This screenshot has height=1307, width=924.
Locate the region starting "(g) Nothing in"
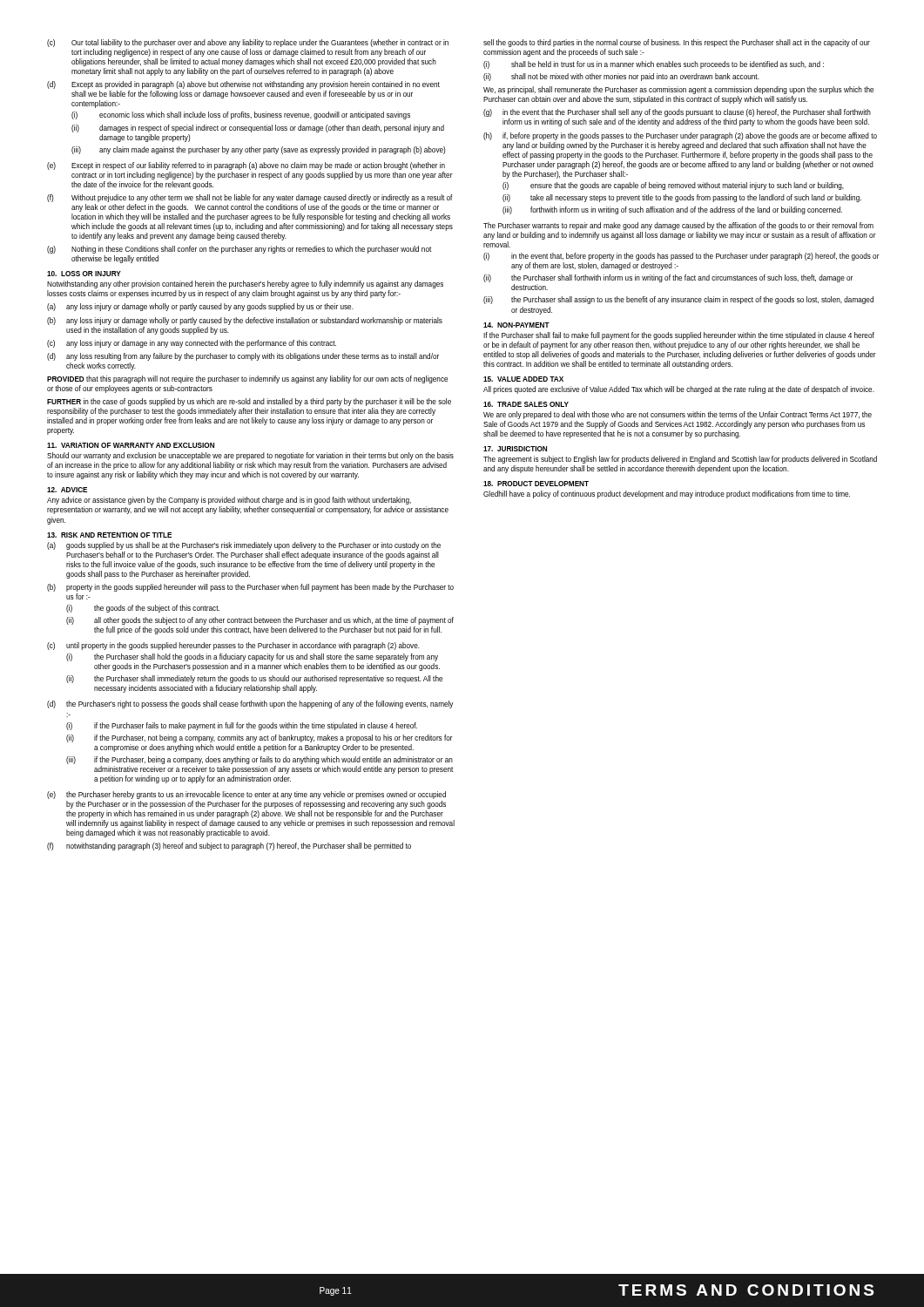pos(251,255)
